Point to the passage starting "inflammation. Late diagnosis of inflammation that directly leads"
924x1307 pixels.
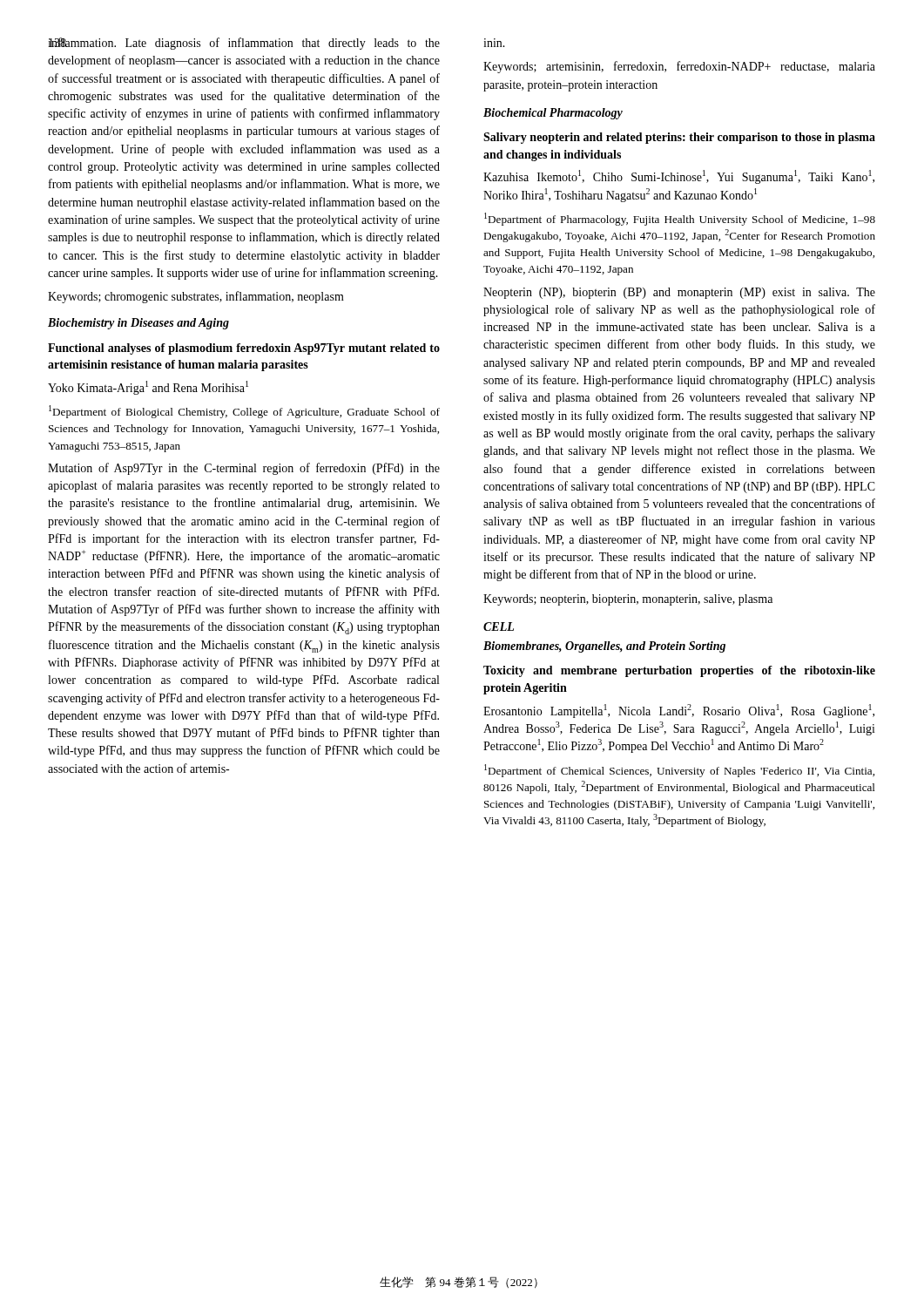click(244, 159)
